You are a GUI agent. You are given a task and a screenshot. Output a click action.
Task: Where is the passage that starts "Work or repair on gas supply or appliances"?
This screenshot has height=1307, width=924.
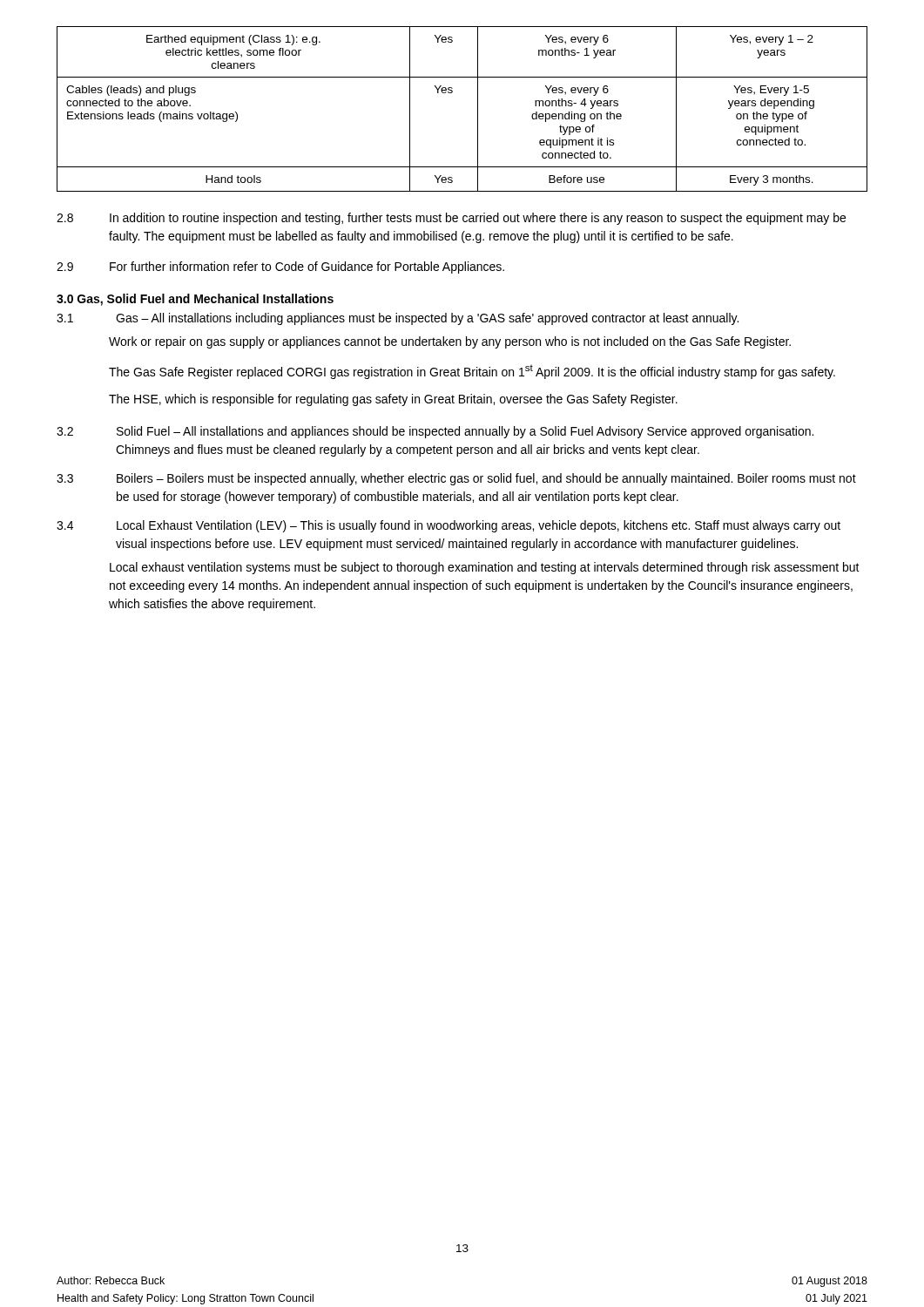[x=450, y=342]
